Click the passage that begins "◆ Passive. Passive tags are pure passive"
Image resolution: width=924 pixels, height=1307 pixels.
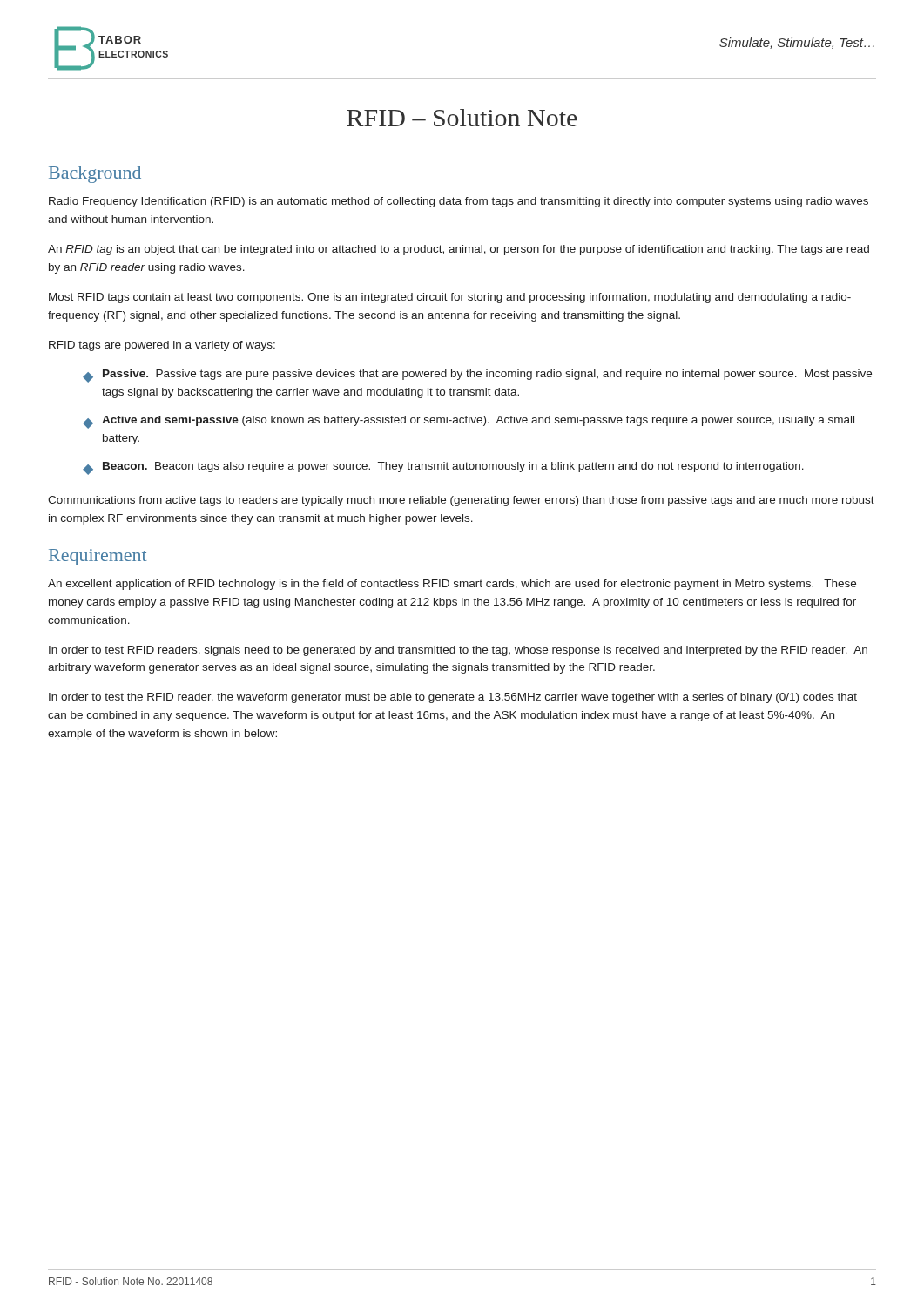click(x=479, y=384)
